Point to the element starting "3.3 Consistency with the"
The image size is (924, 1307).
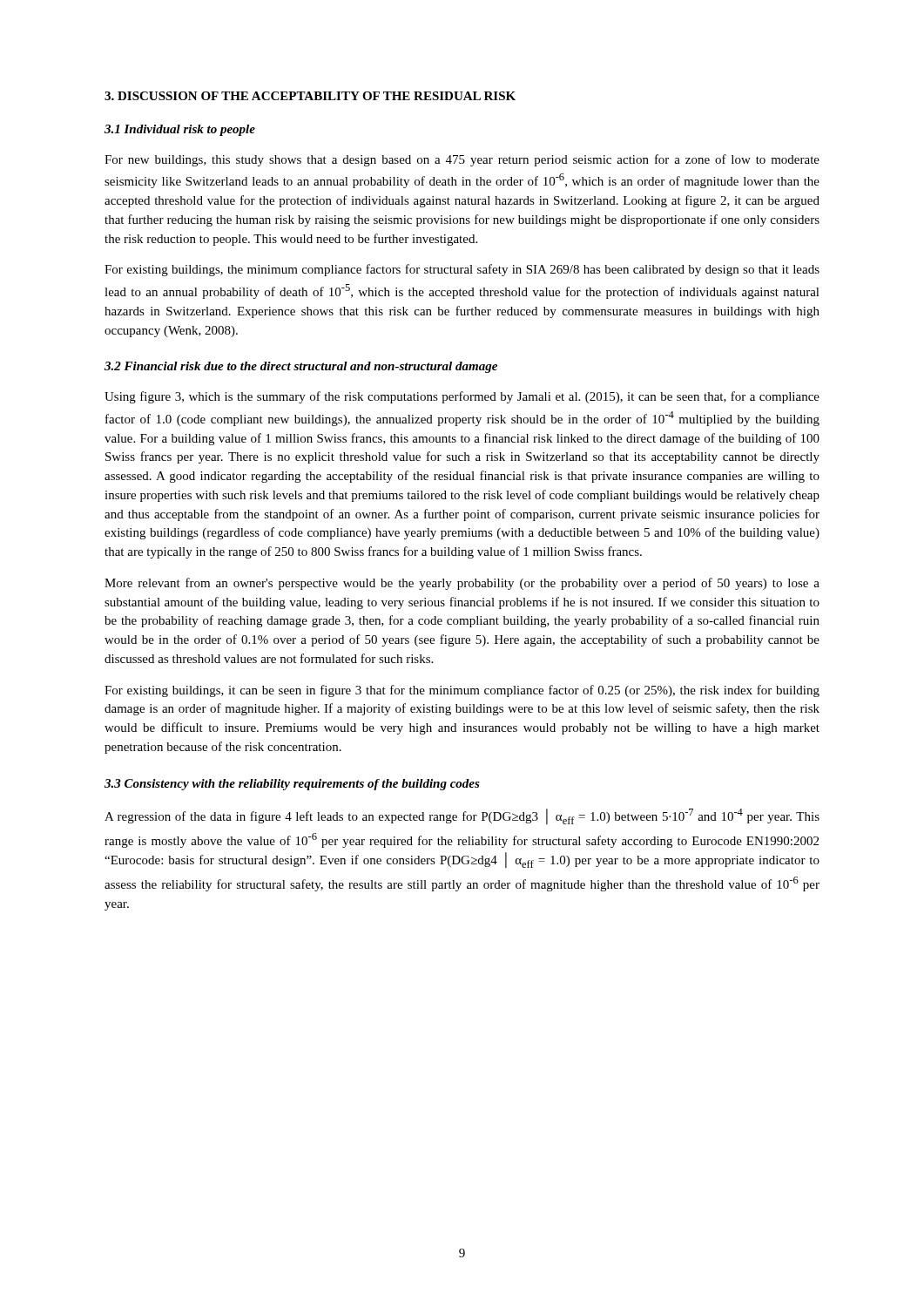[292, 783]
